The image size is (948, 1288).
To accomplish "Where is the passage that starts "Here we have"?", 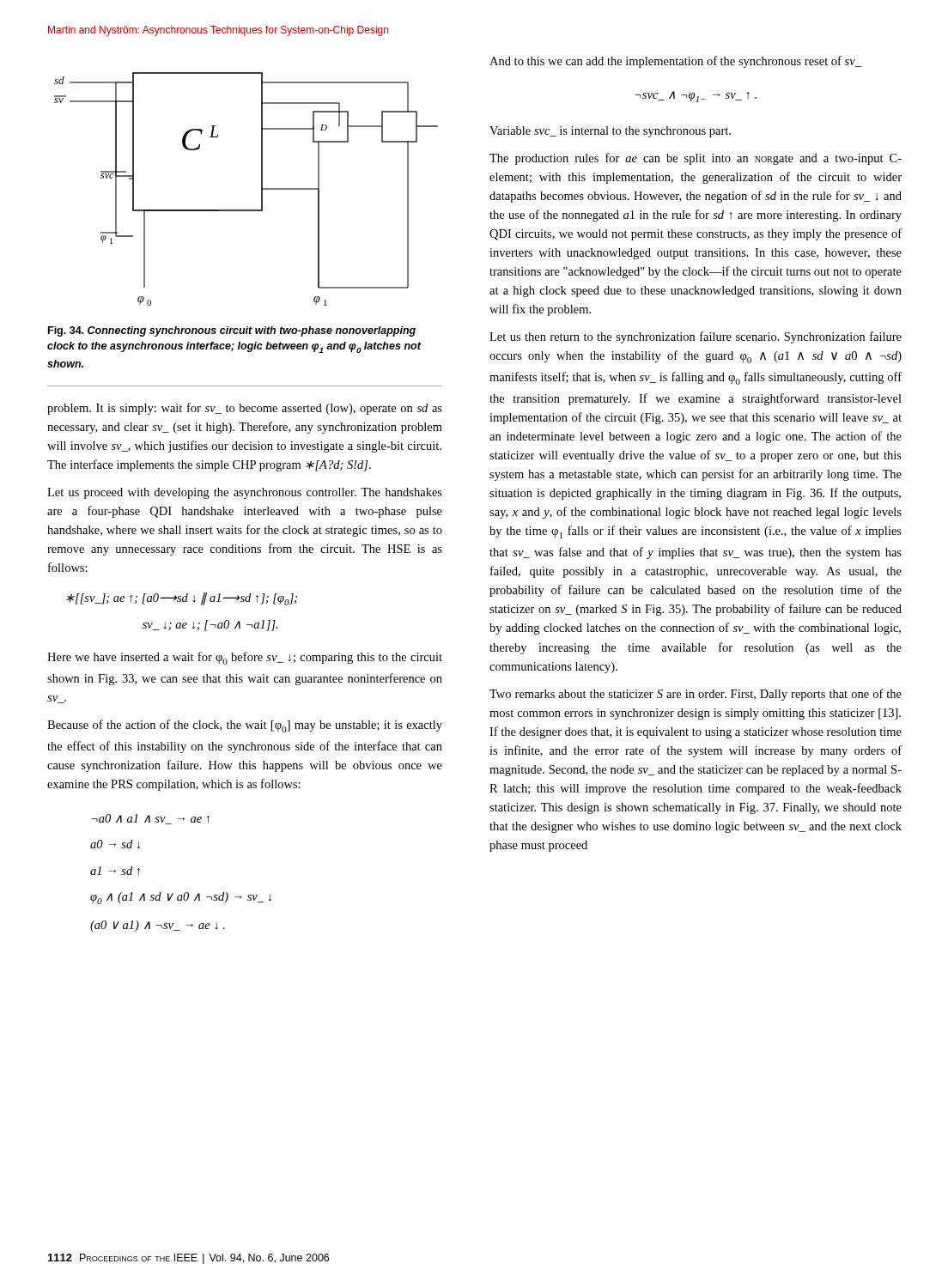I will pyautogui.click(x=245, y=677).
